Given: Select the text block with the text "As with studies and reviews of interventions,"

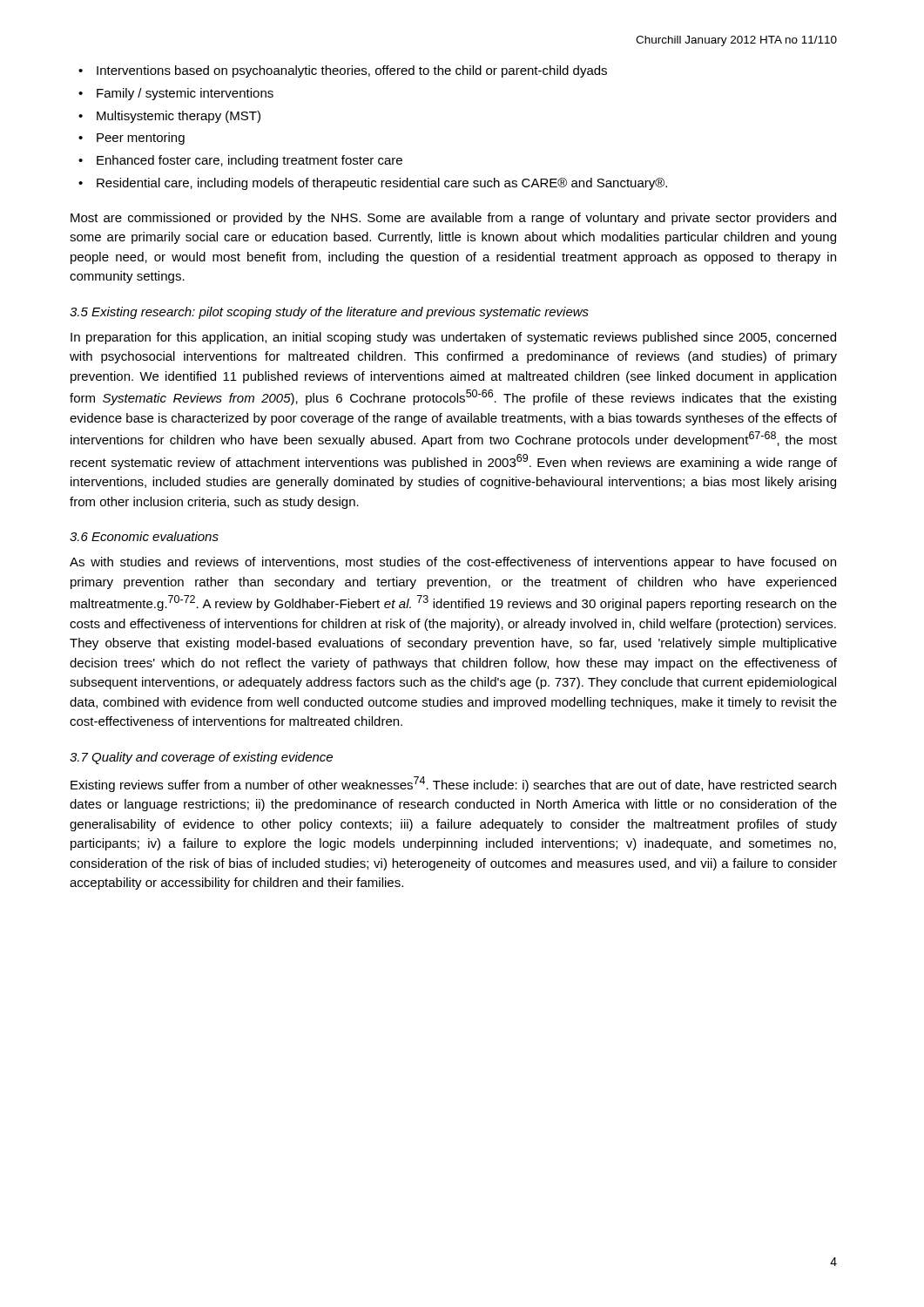Looking at the screenshot, I should 453,641.
